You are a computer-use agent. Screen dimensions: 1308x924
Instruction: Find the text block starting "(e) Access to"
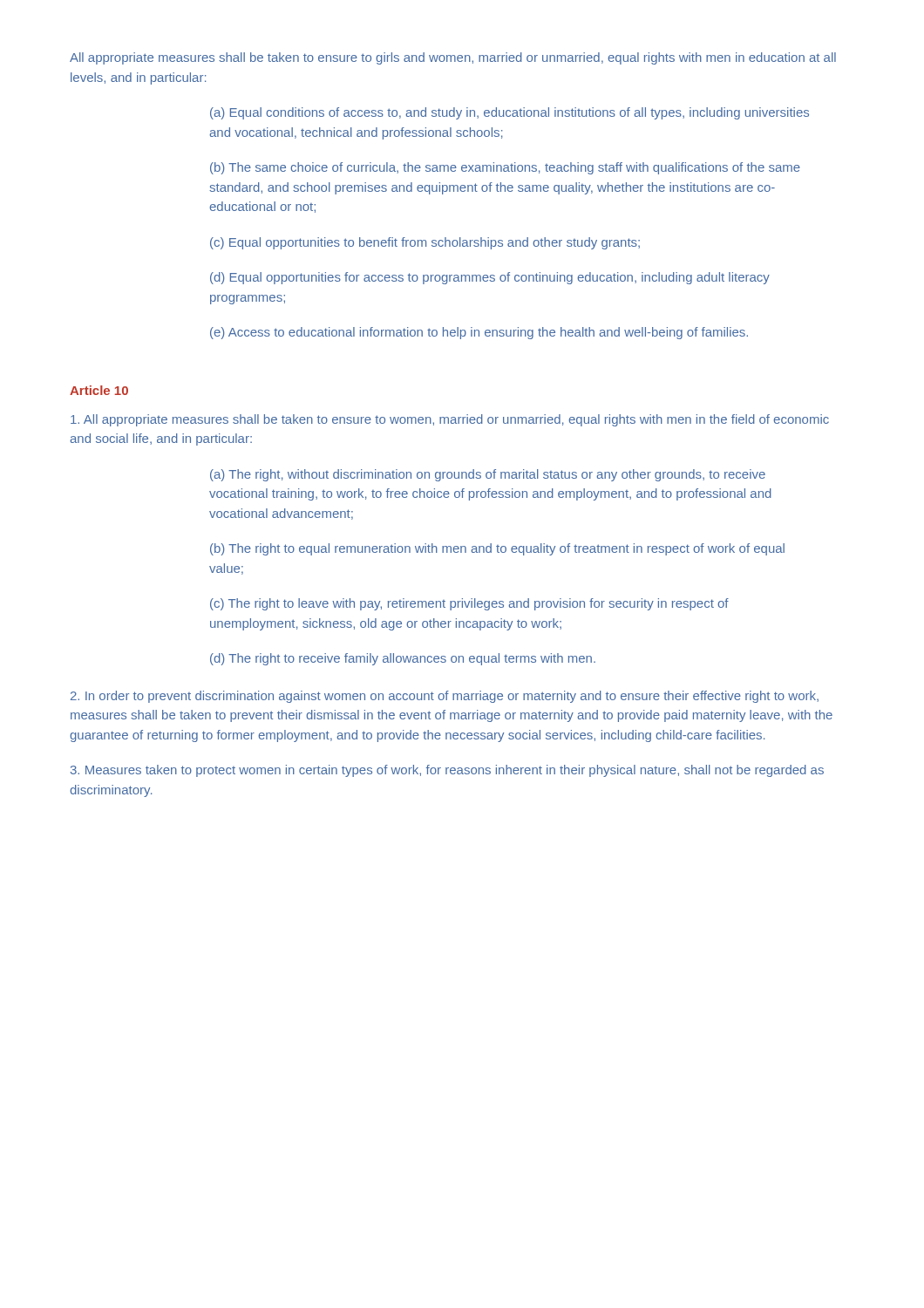[479, 332]
